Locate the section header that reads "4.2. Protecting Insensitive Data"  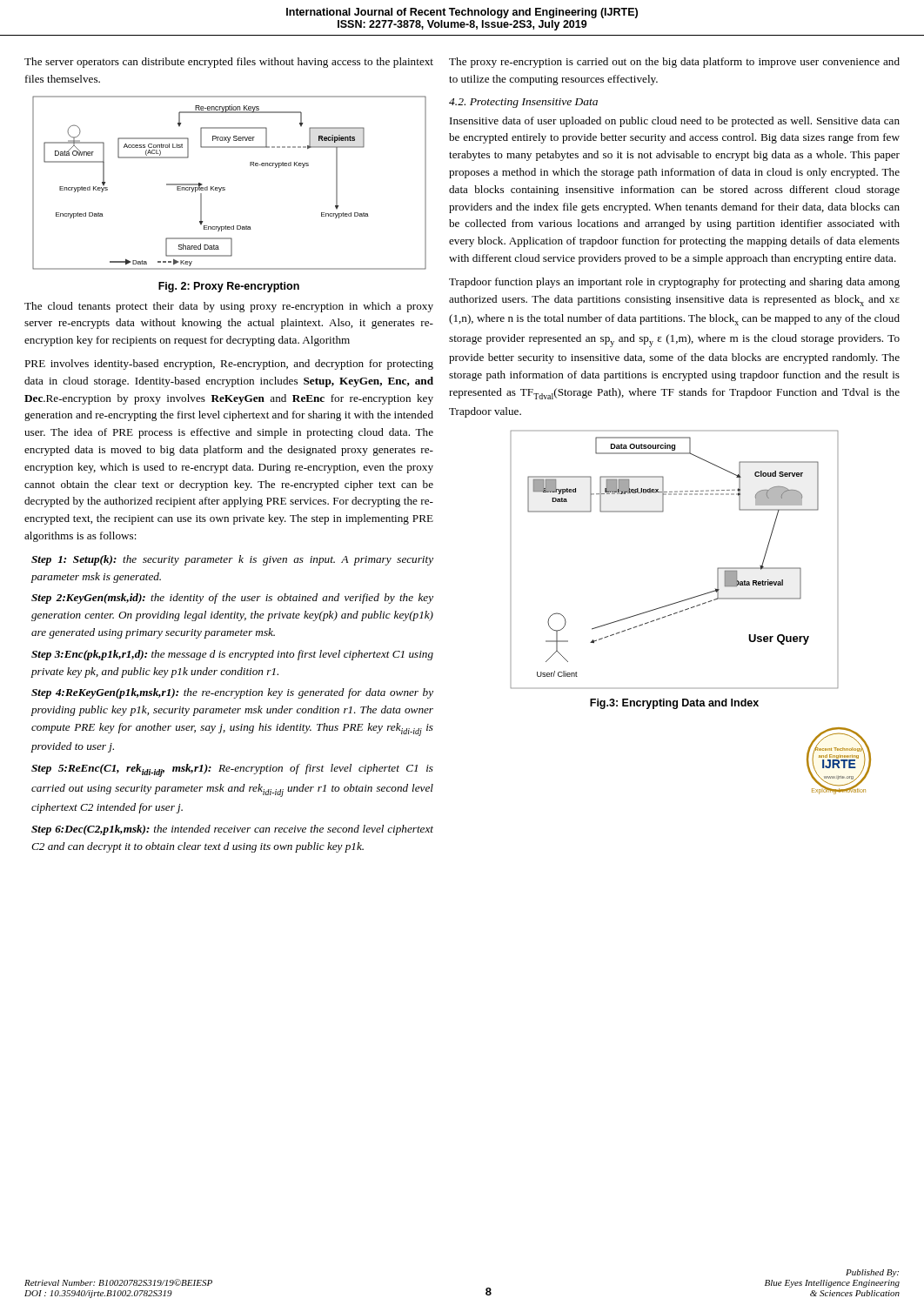pyautogui.click(x=524, y=101)
